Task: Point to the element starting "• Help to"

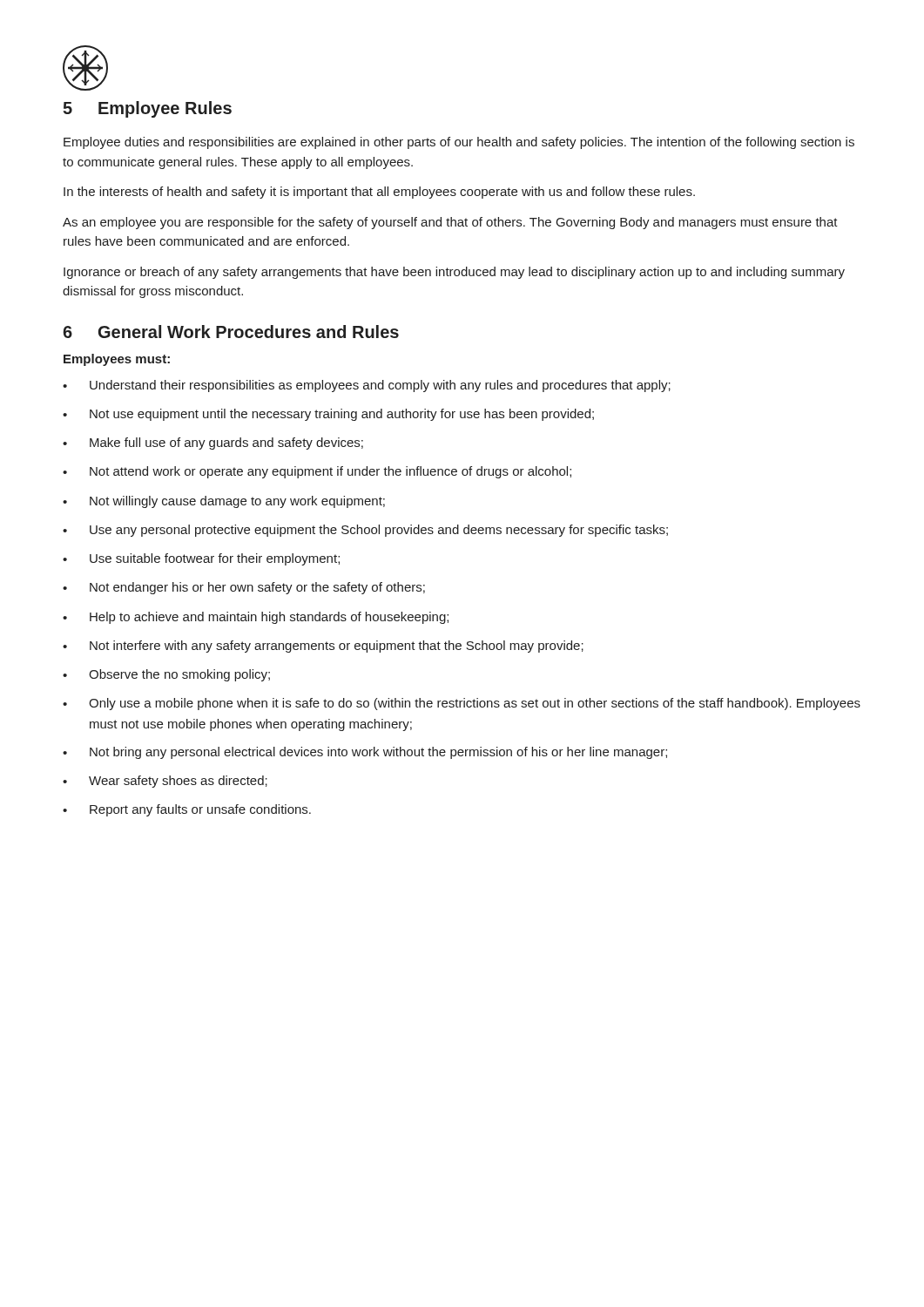Action: point(256,617)
